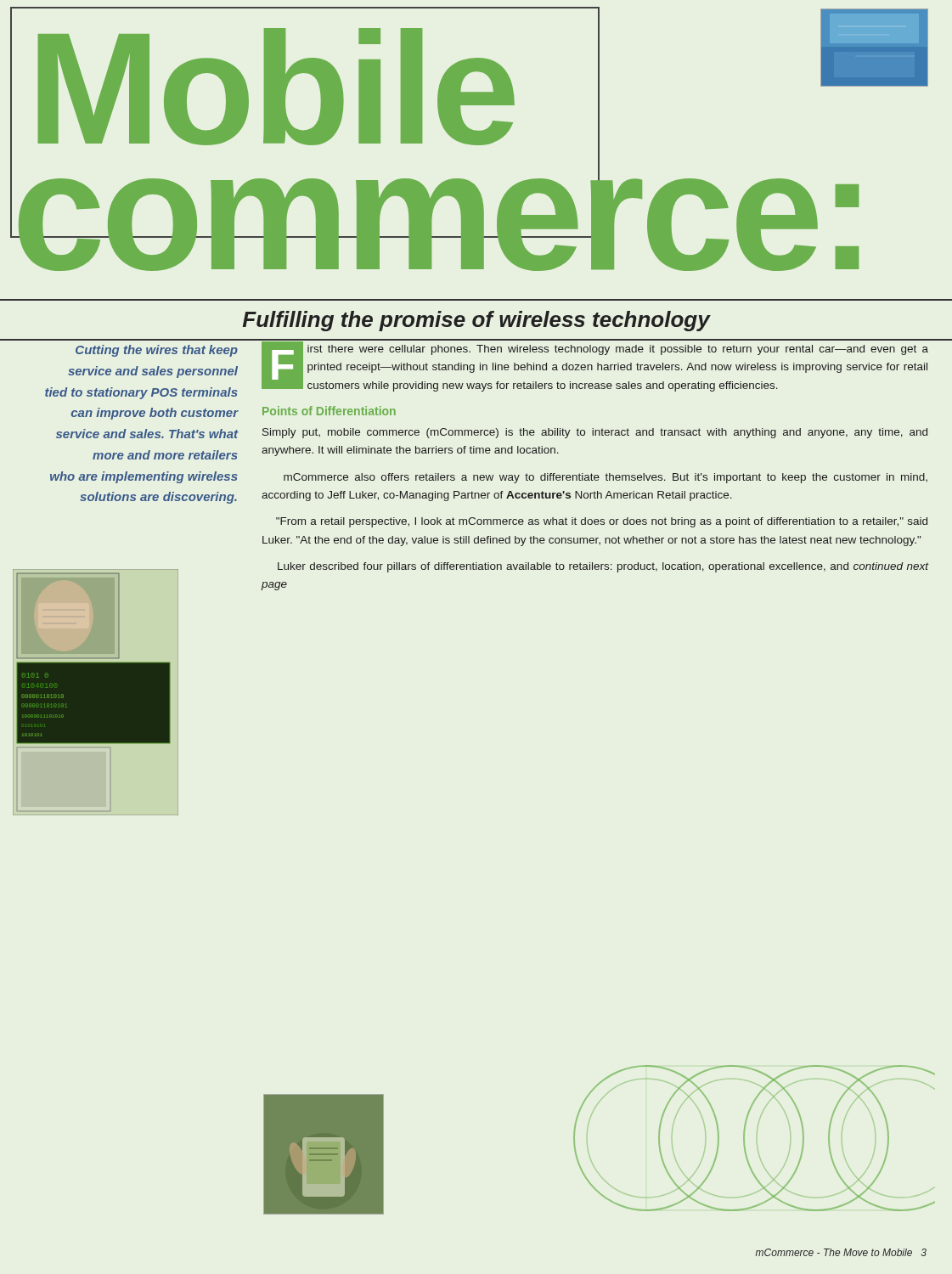Point to the block starting "Luker described four pillars"

595,575
